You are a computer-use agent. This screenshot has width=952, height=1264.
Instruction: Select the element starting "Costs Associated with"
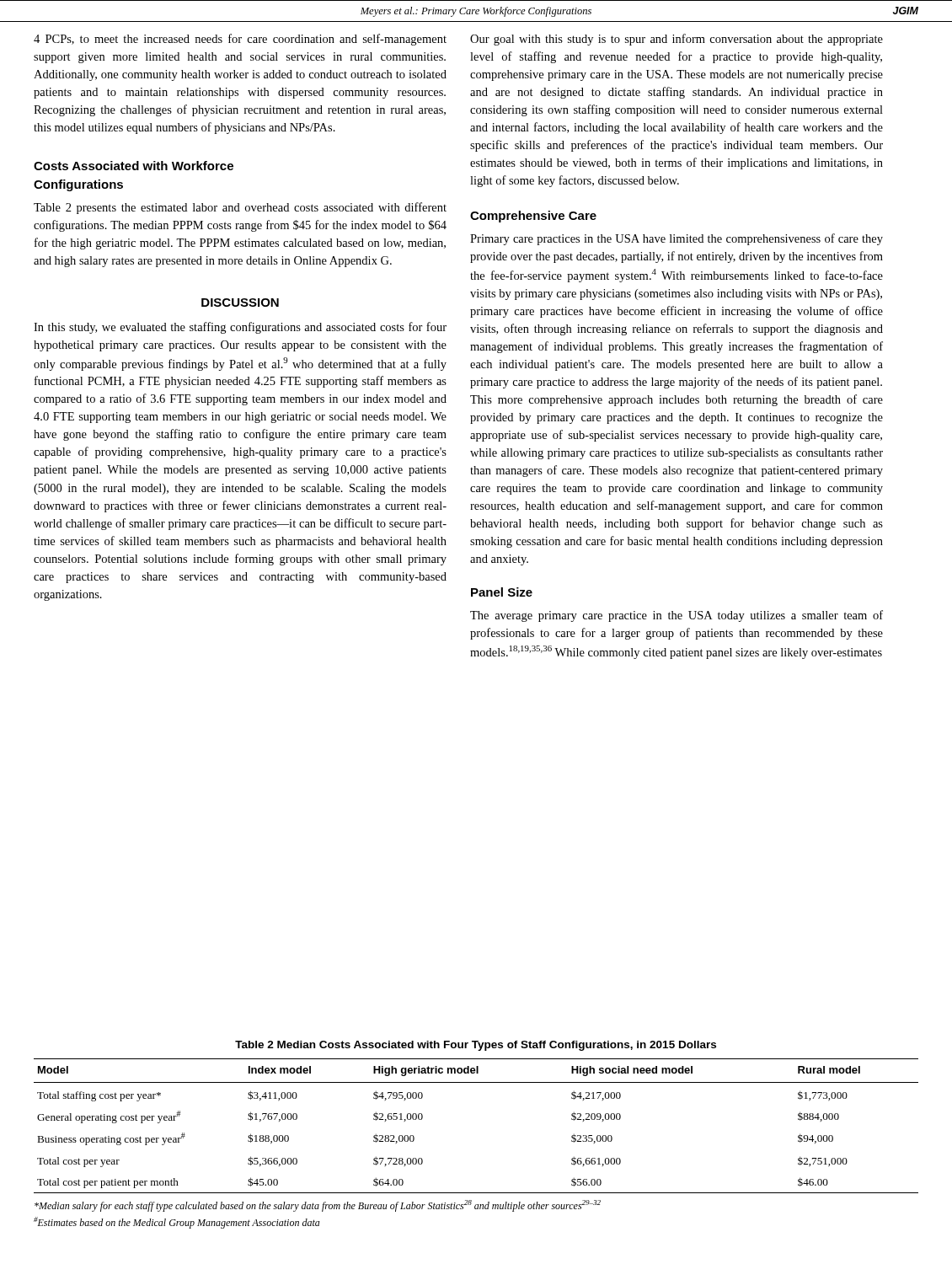[134, 175]
